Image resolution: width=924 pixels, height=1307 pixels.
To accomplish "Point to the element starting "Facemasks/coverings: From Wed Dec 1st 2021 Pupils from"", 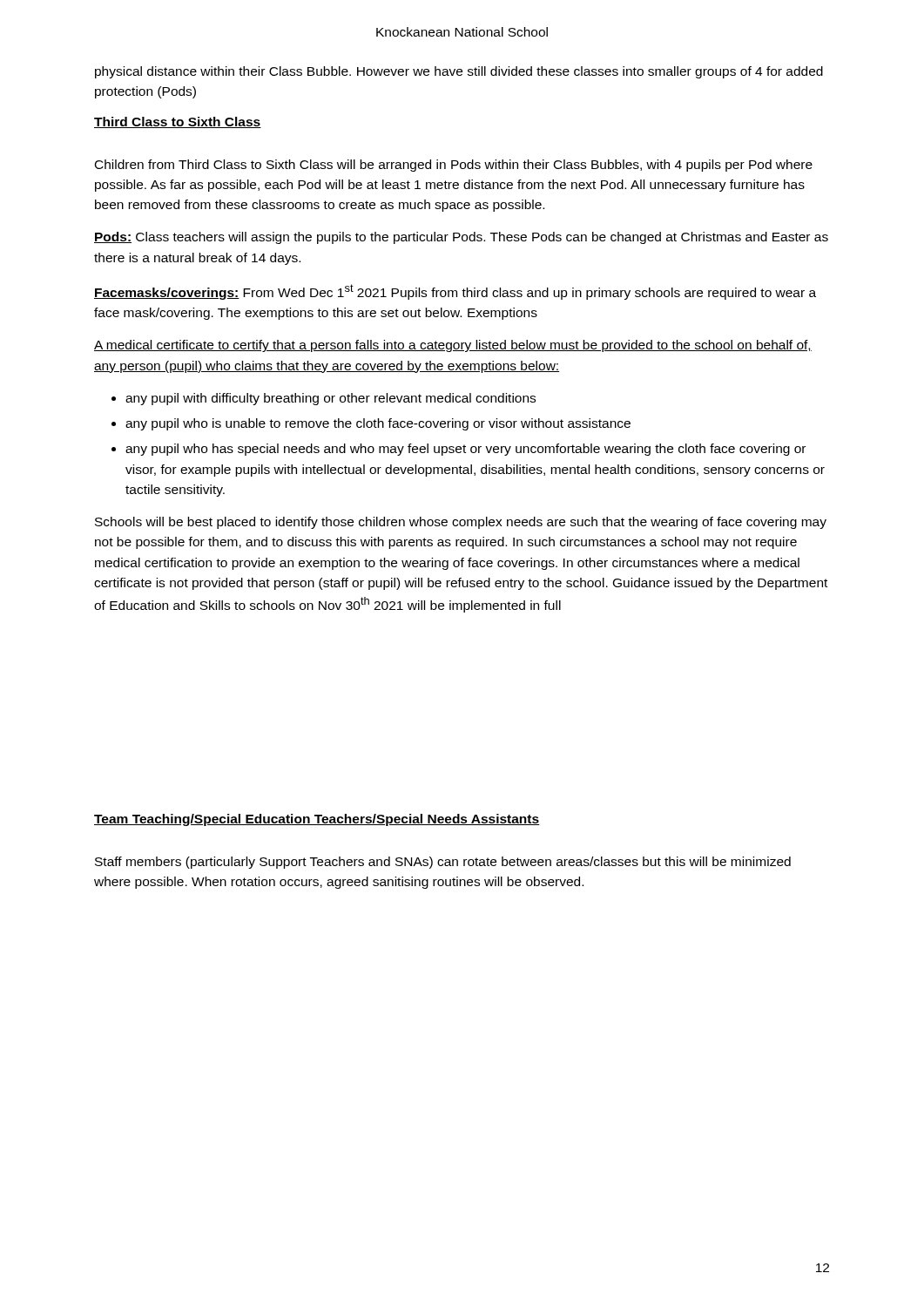I will (x=462, y=301).
